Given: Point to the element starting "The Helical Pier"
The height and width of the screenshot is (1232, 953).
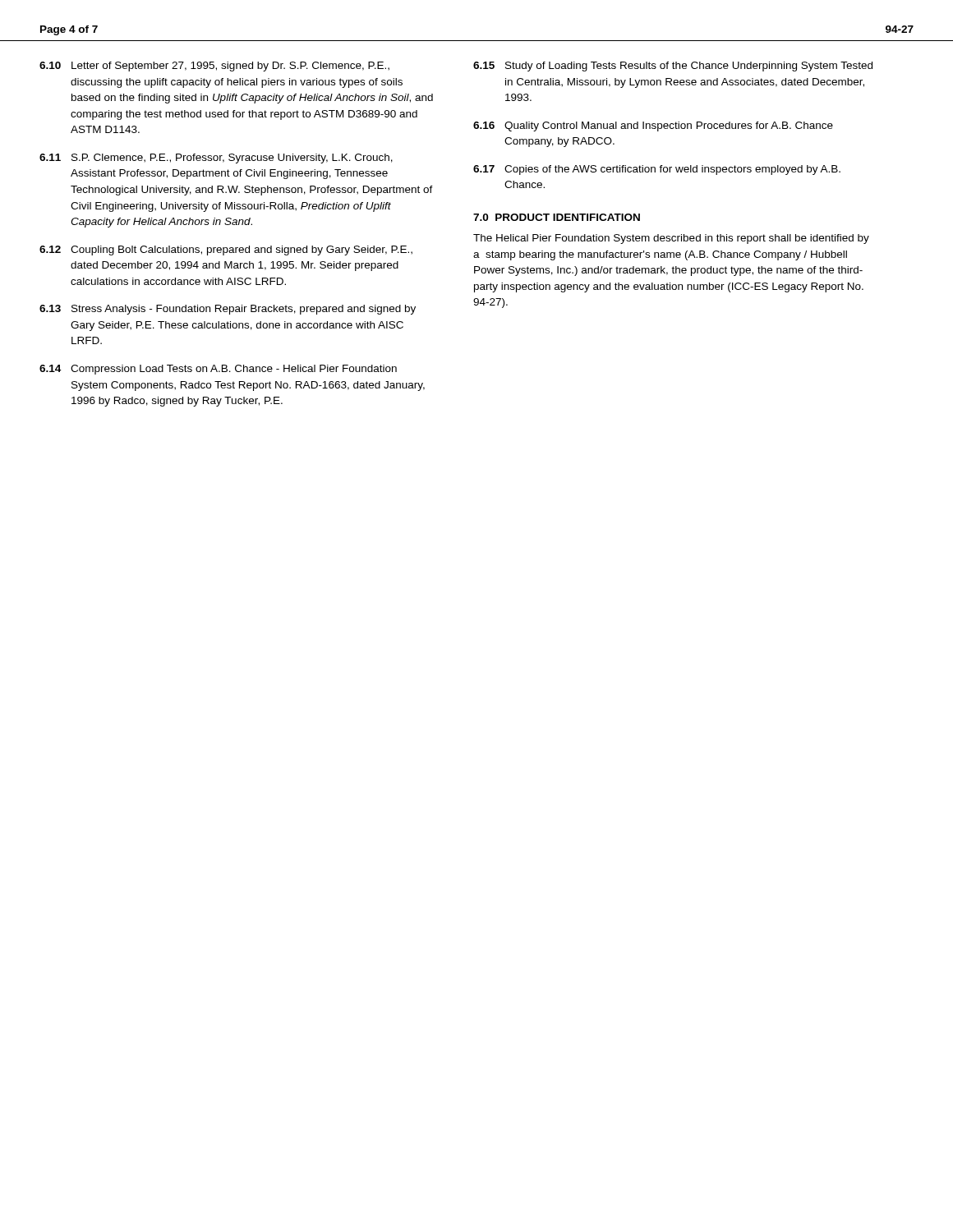Looking at the screenshot, I should coord(671,270).
